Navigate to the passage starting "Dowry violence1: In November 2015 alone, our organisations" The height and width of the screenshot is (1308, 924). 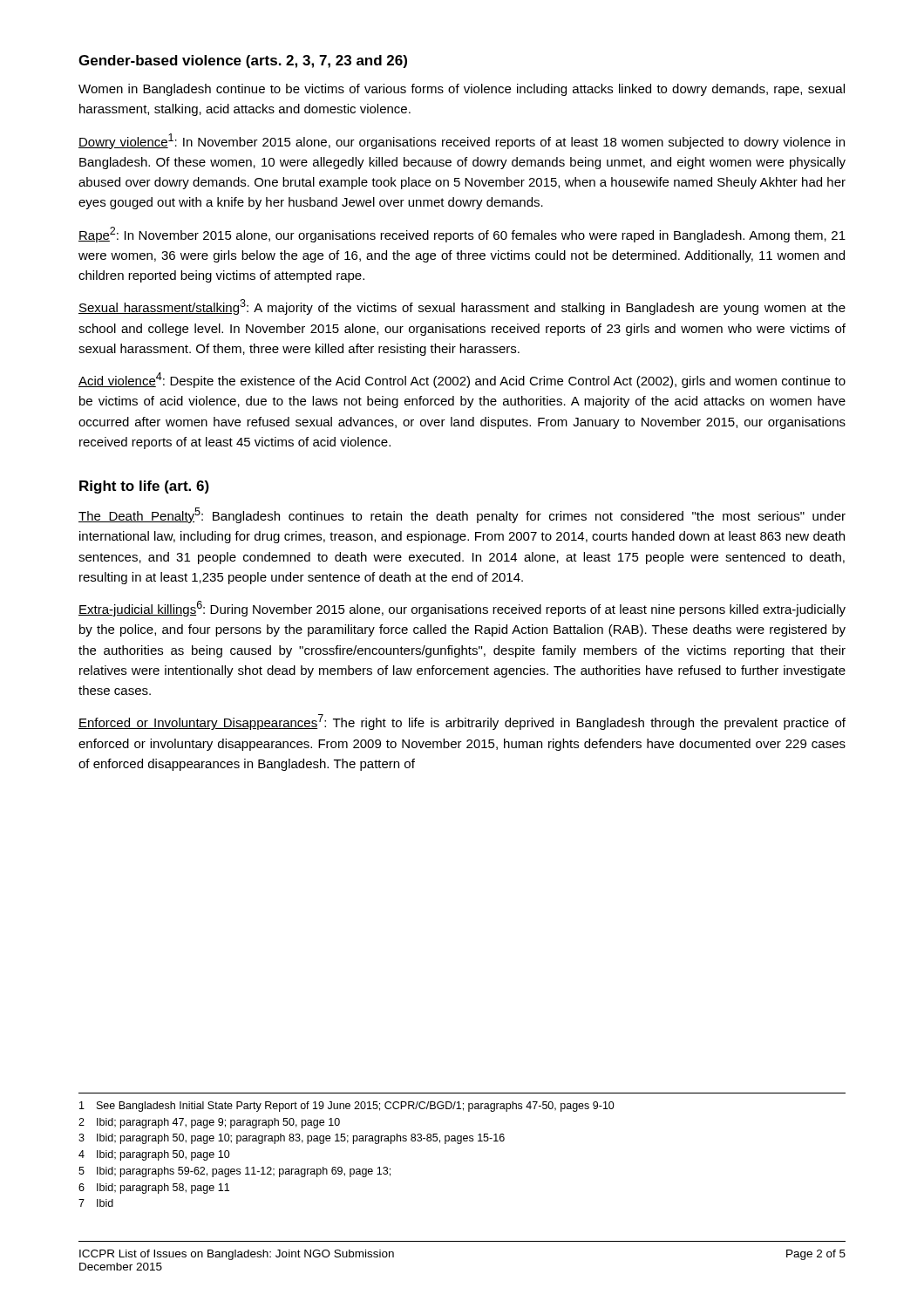coord(462,170)
